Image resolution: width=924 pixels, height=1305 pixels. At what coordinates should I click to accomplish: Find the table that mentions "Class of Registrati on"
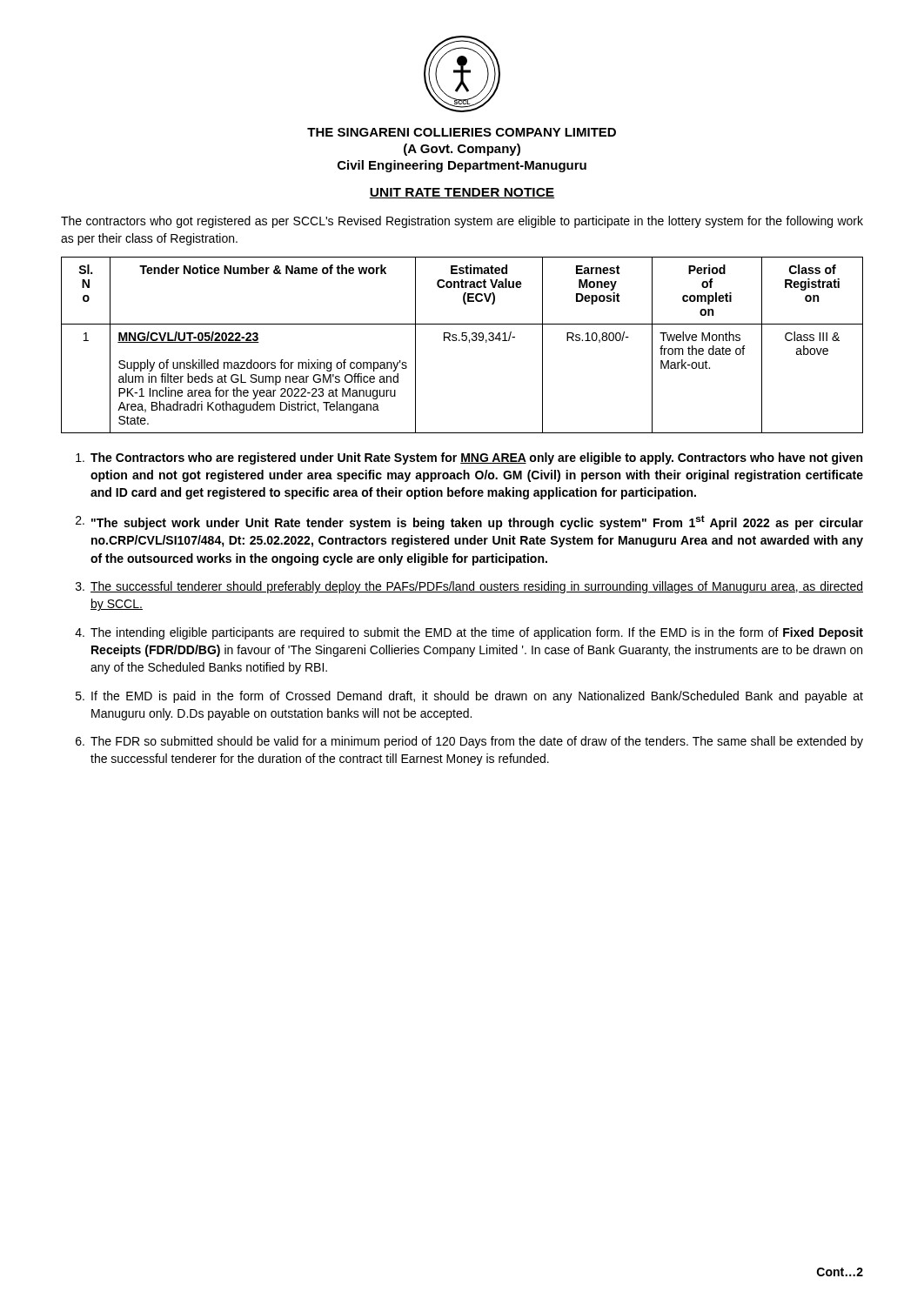coord(462,345)
